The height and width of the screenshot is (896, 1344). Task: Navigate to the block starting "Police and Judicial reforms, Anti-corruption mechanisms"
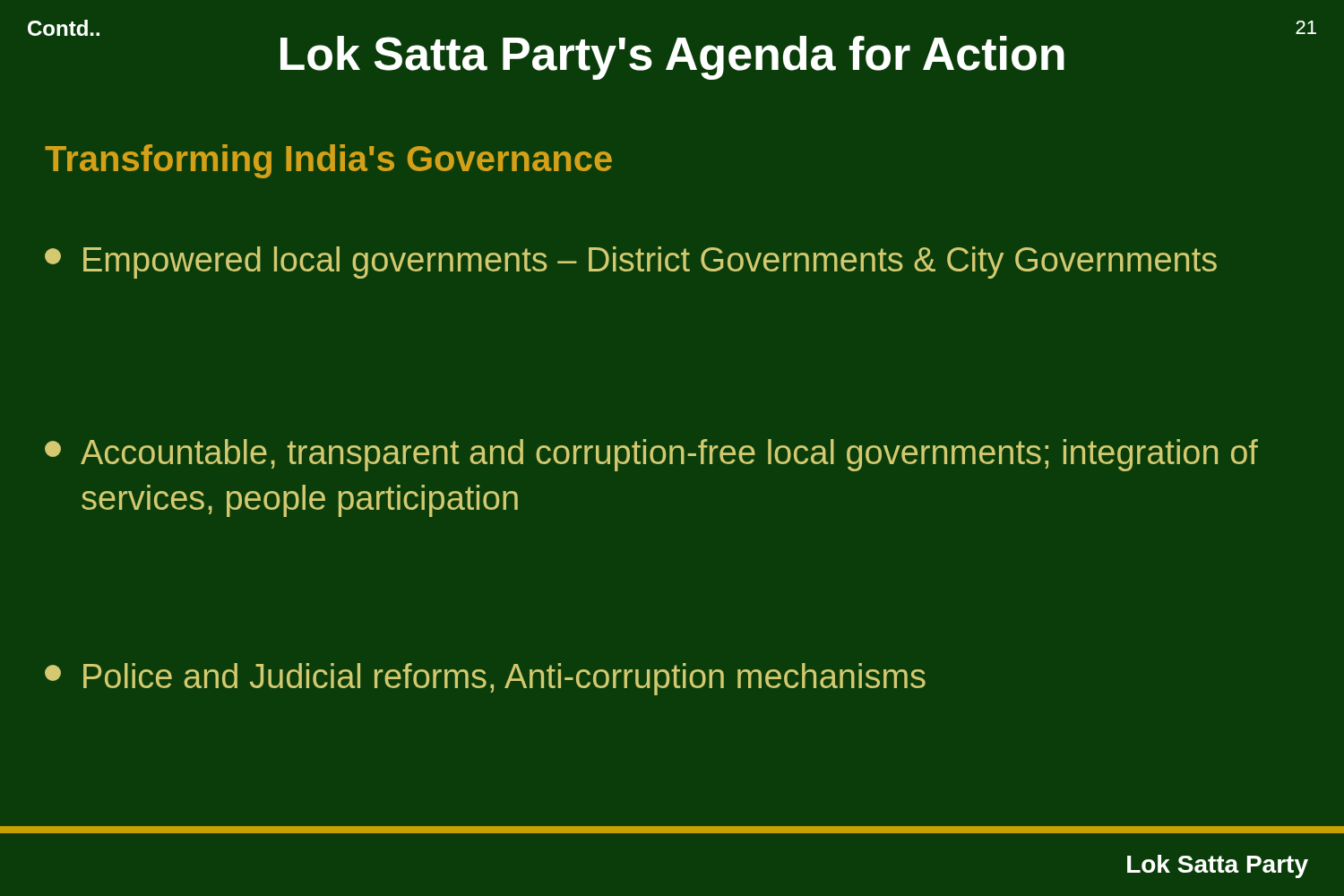click(667, 677)
